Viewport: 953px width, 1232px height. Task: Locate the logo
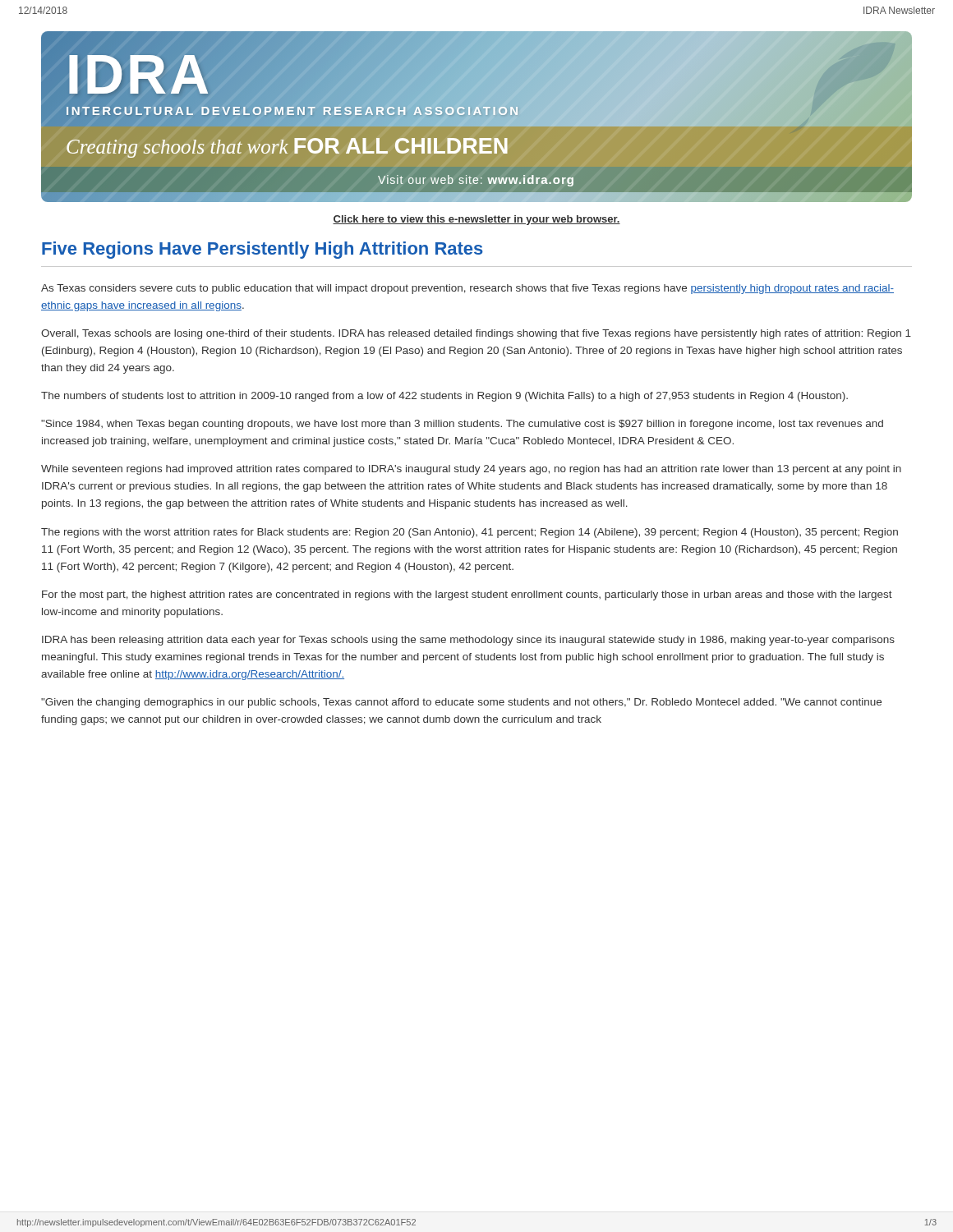click(x=476, y=117)
